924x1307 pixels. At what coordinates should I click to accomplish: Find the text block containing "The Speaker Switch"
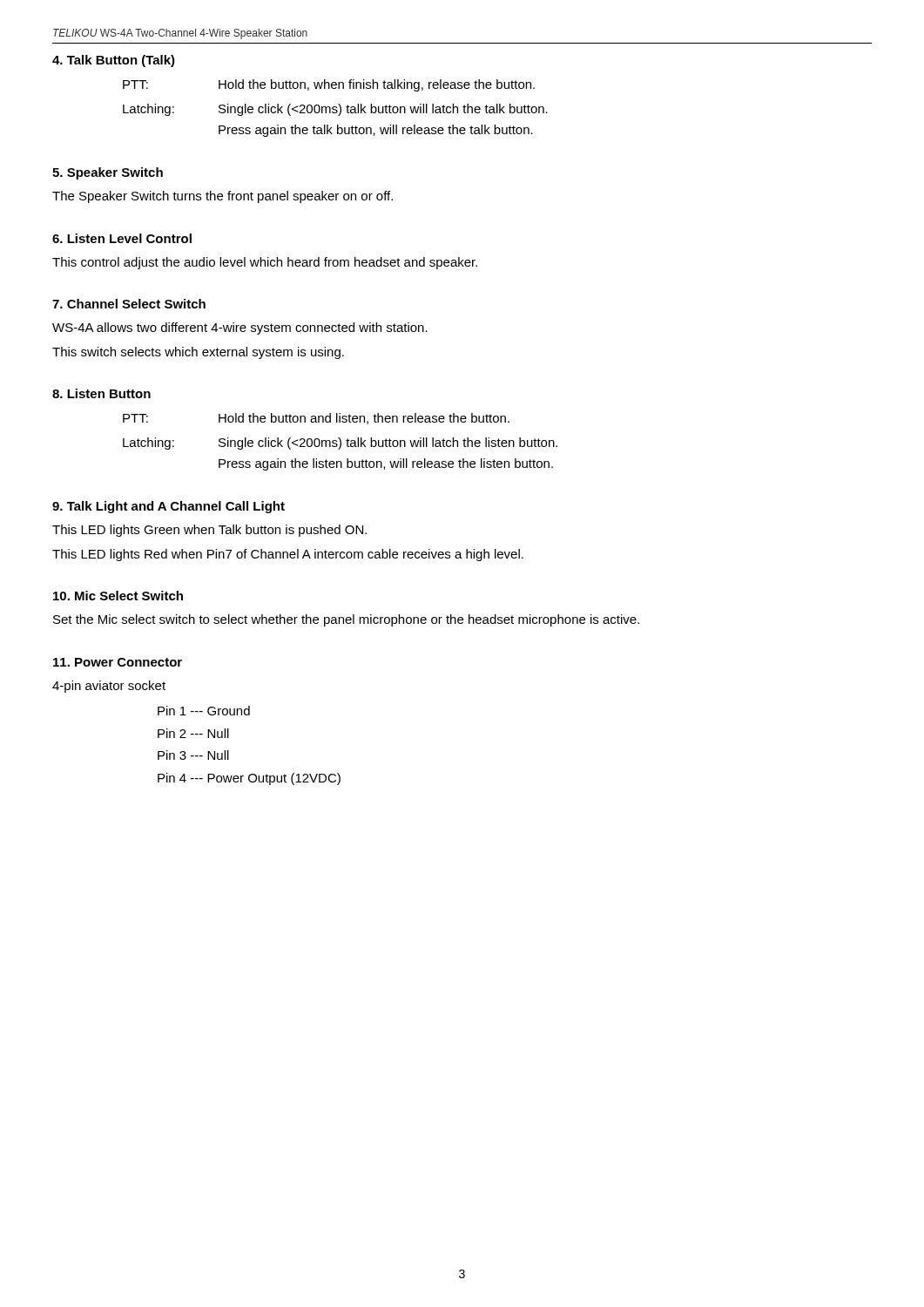point(223,196)
